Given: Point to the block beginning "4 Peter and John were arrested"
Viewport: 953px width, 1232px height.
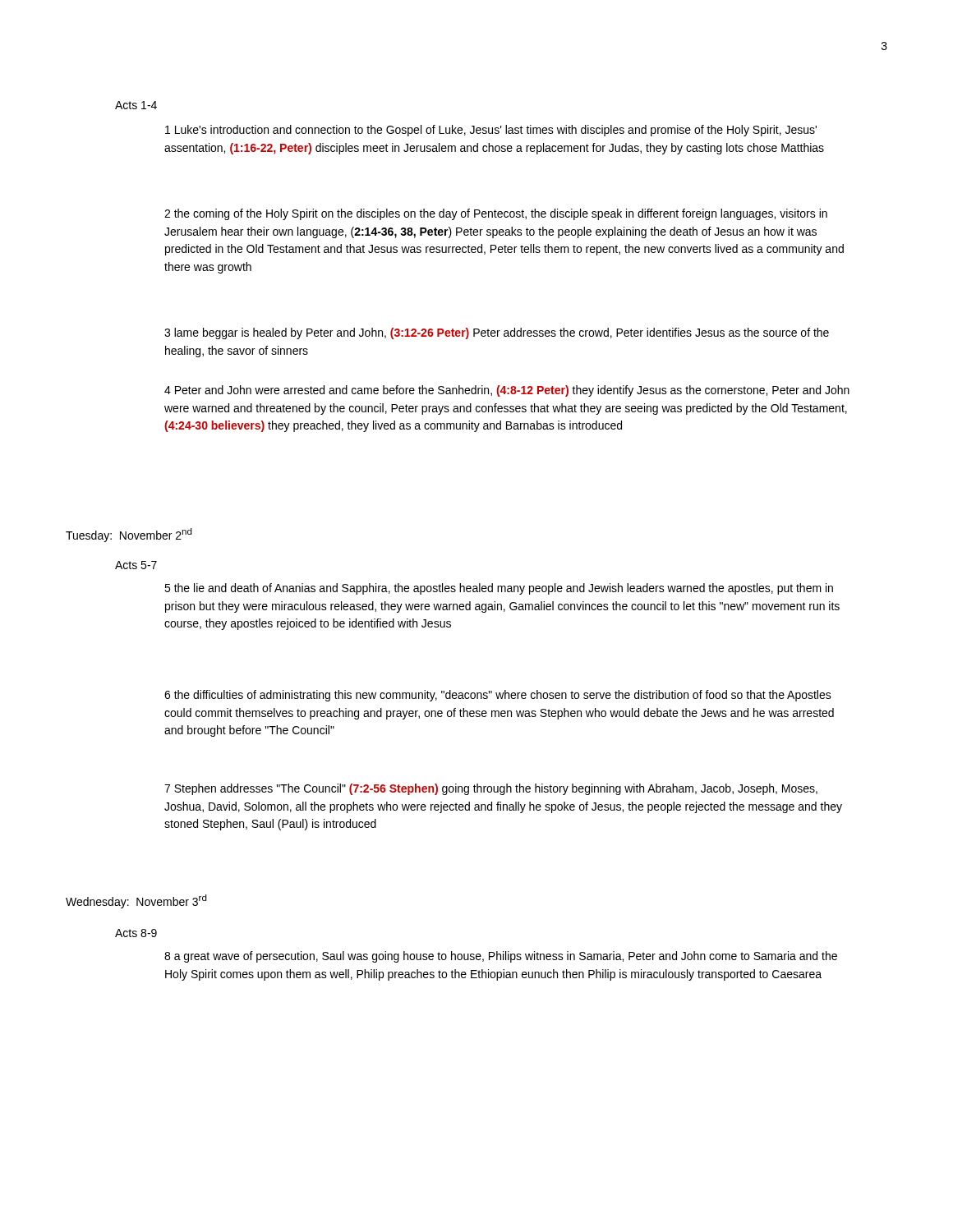Looking at the screenshot, I should (507, 408).
